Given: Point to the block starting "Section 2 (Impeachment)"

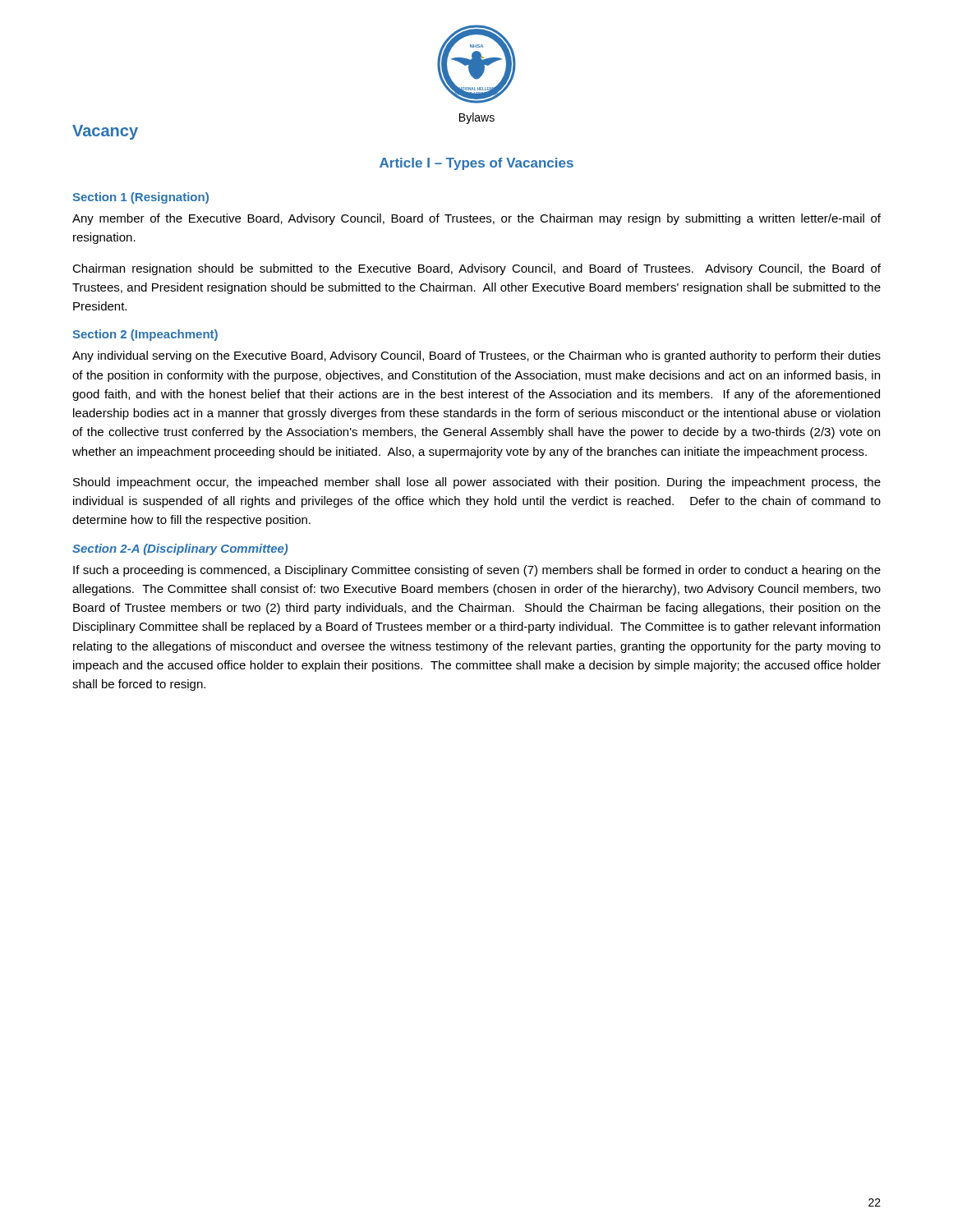Looking at the screenshot, I should coord(145,334).
